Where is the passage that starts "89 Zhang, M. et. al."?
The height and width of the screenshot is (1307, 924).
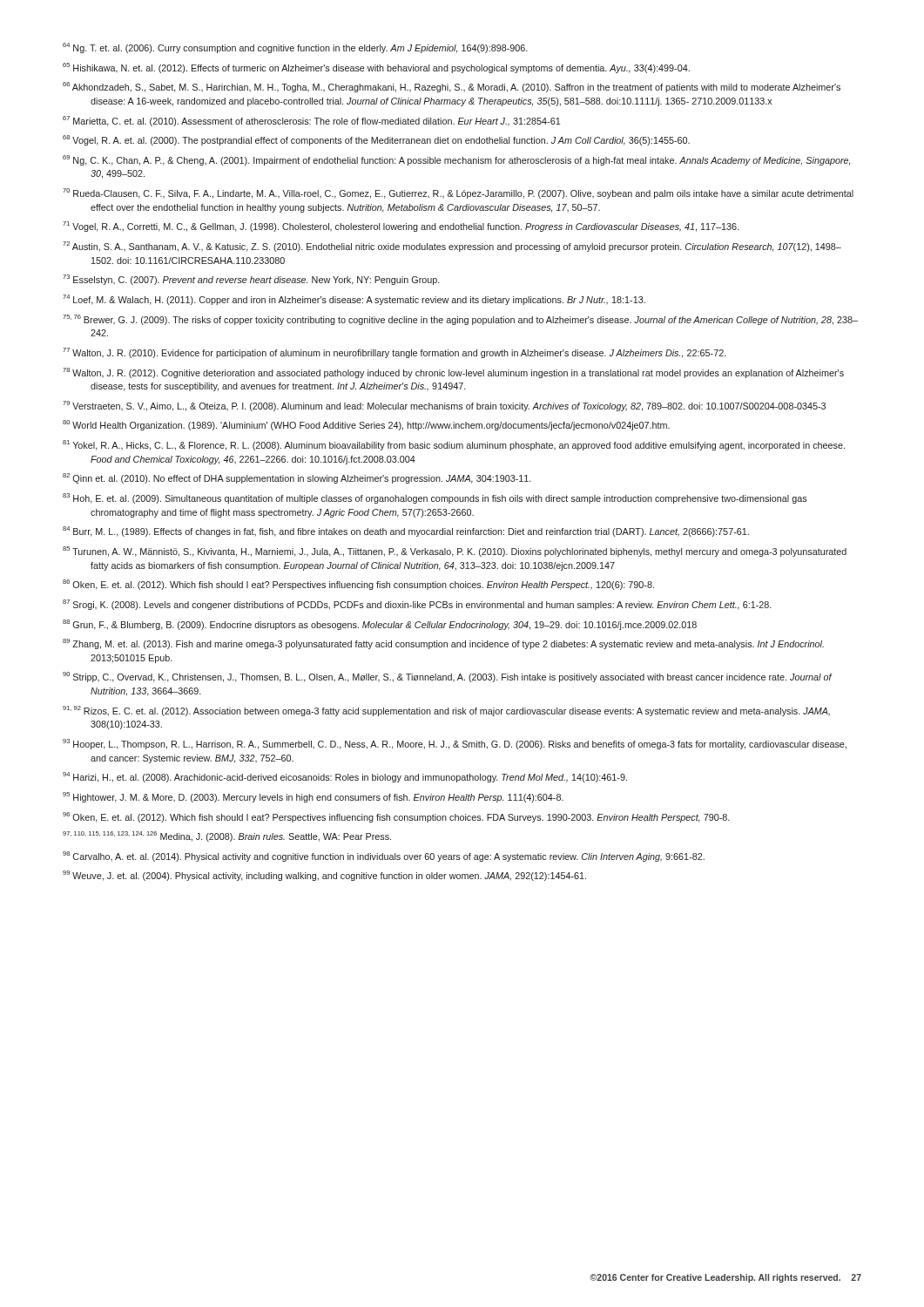[444, 650]
